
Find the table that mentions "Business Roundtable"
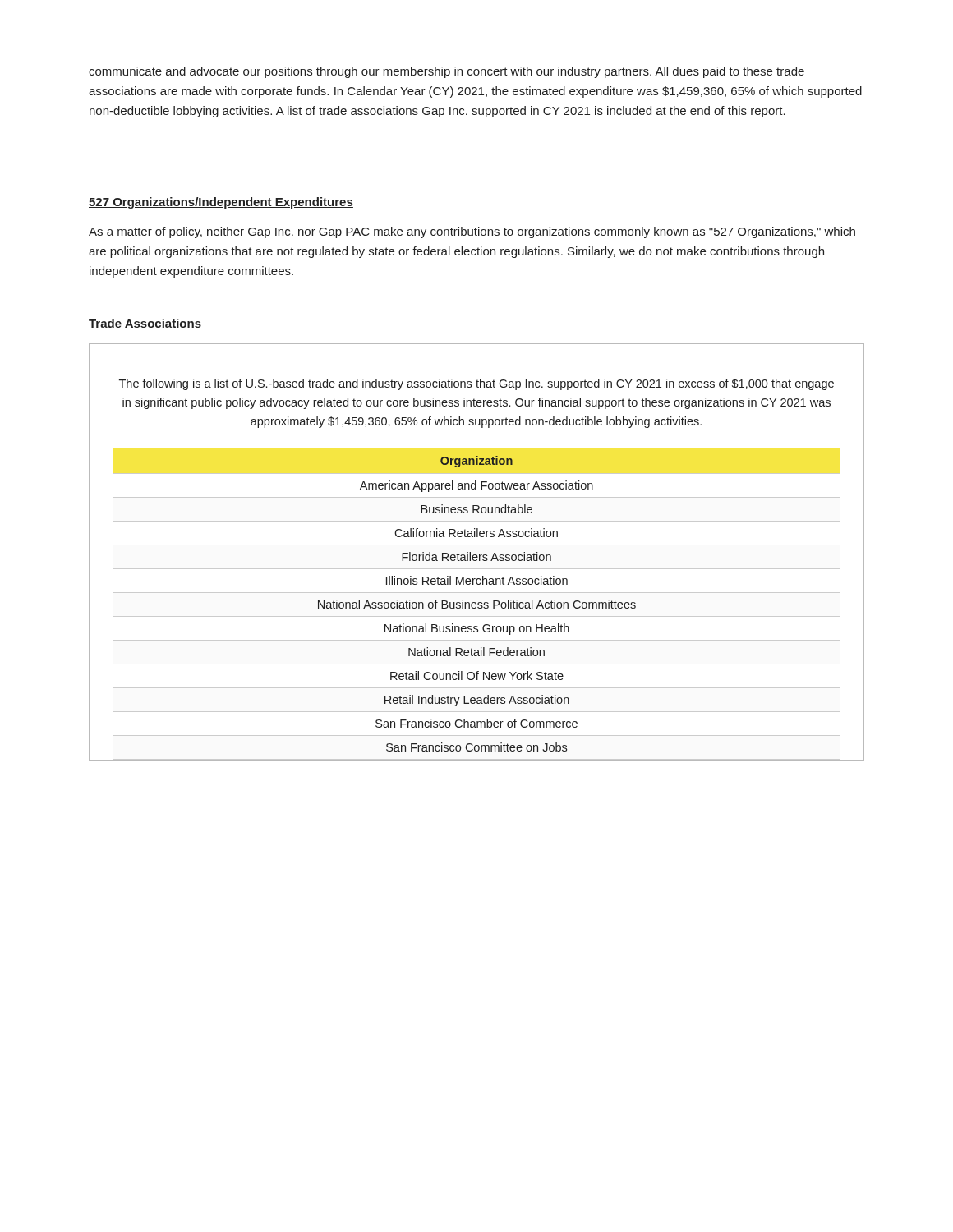(476, 604)
